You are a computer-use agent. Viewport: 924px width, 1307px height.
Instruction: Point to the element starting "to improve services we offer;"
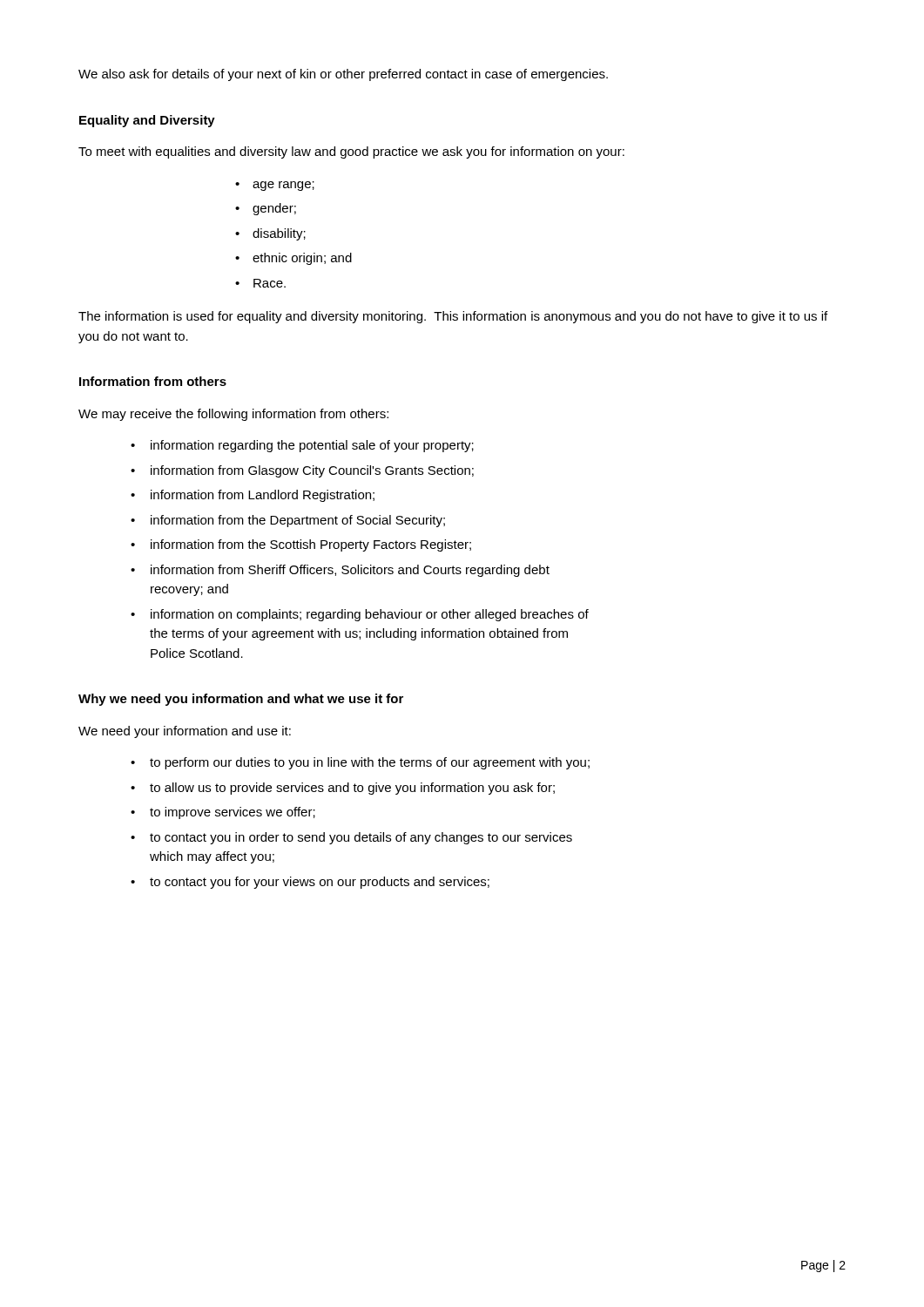tap(233, 812)
